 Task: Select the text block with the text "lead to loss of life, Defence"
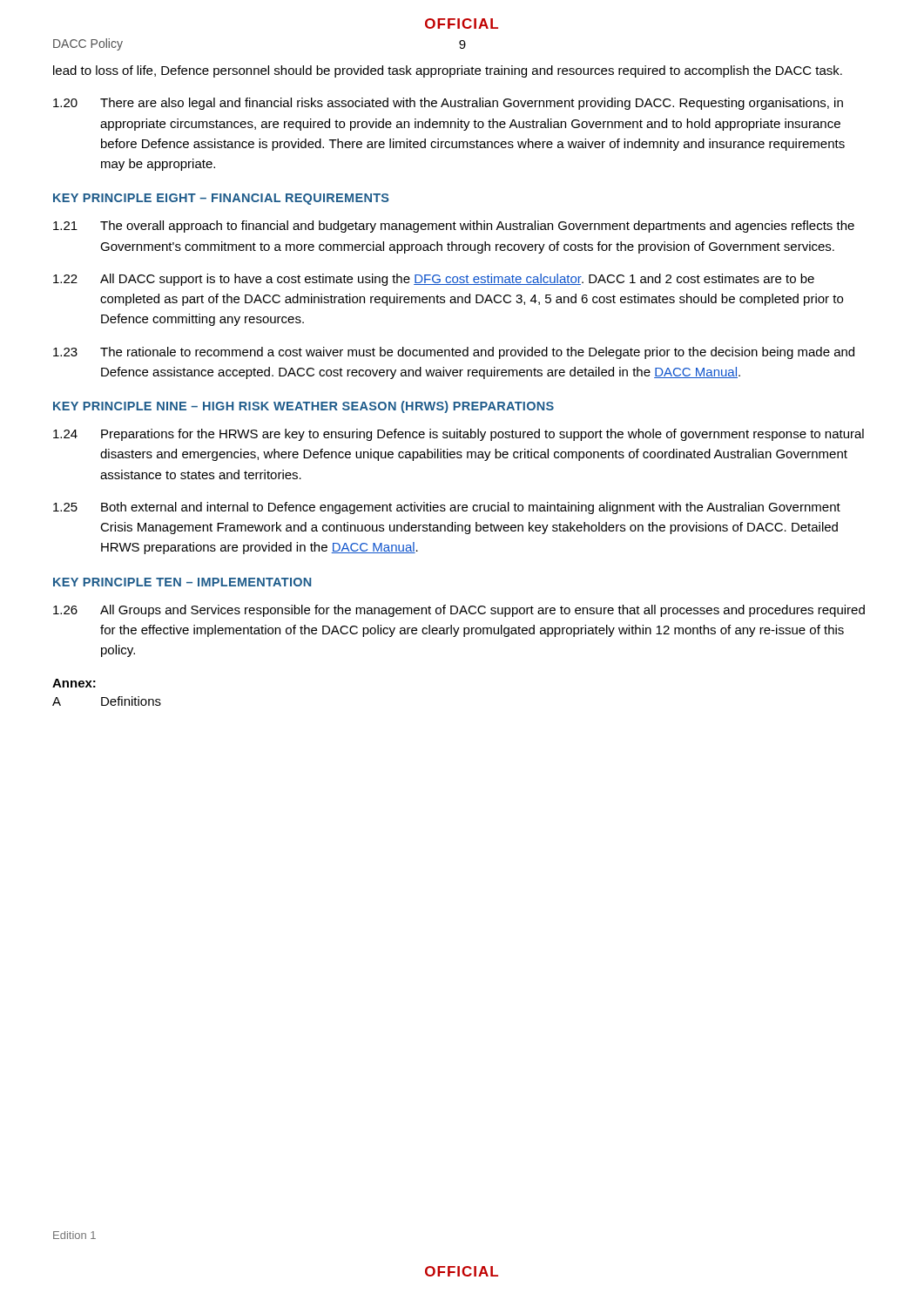point(448,70)
